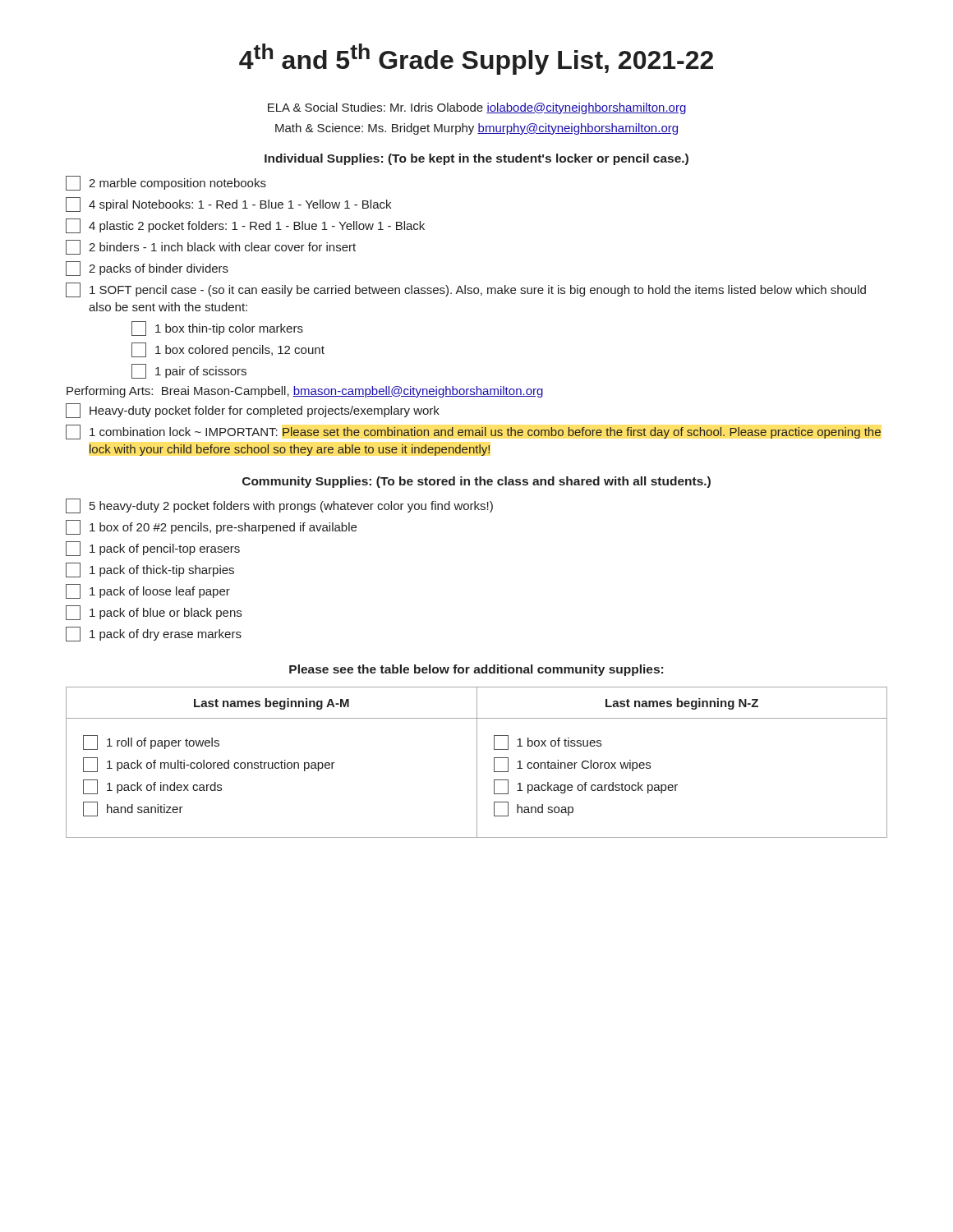Click on the text starting "Math & Science: Ms. Bridget Murphy bmurphy@cityneighborshamilton.org"
953x1232 pixels.
[476, 127]
